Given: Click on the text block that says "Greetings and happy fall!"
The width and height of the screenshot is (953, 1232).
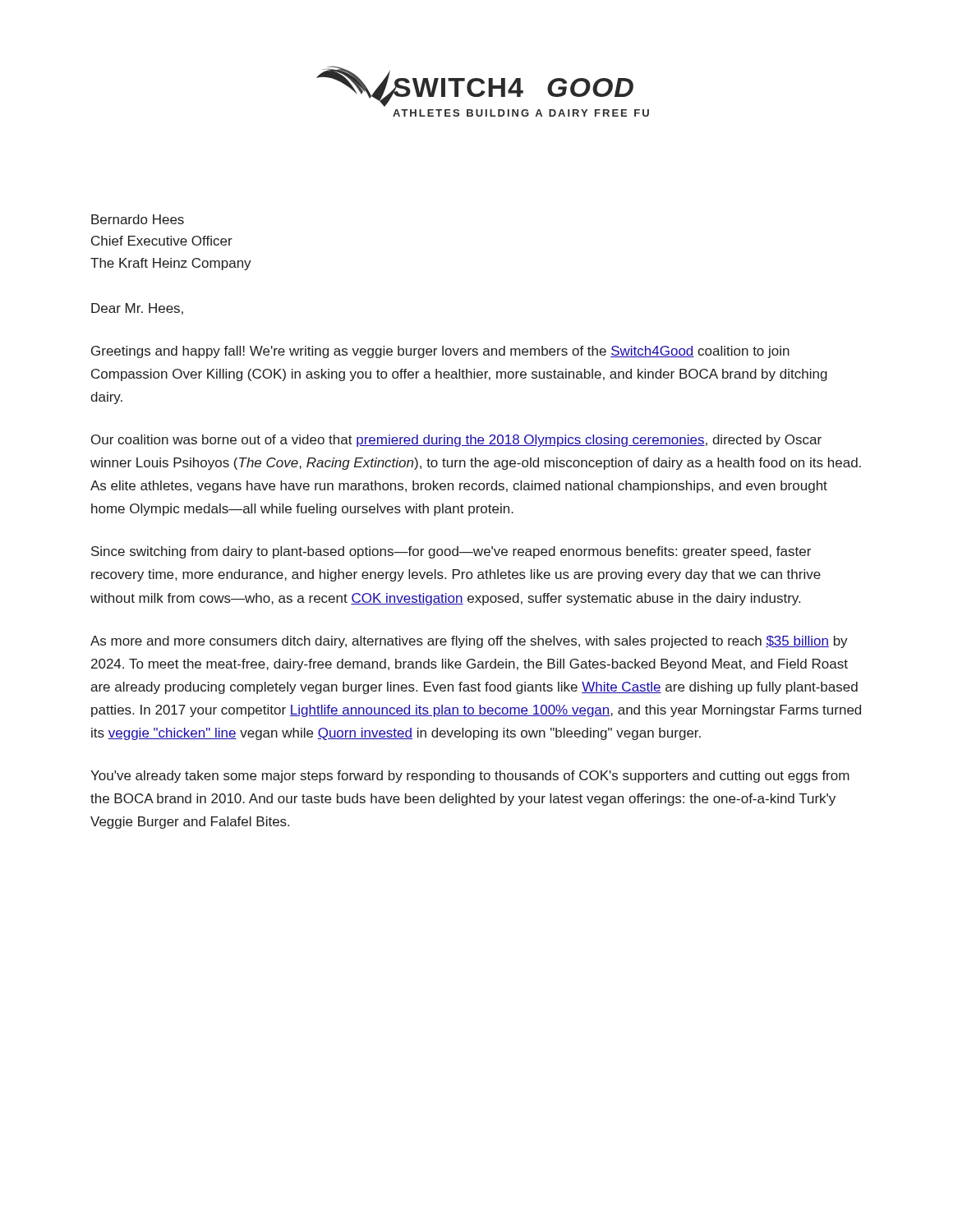Looking at the screenshot, I should [459, 374].
